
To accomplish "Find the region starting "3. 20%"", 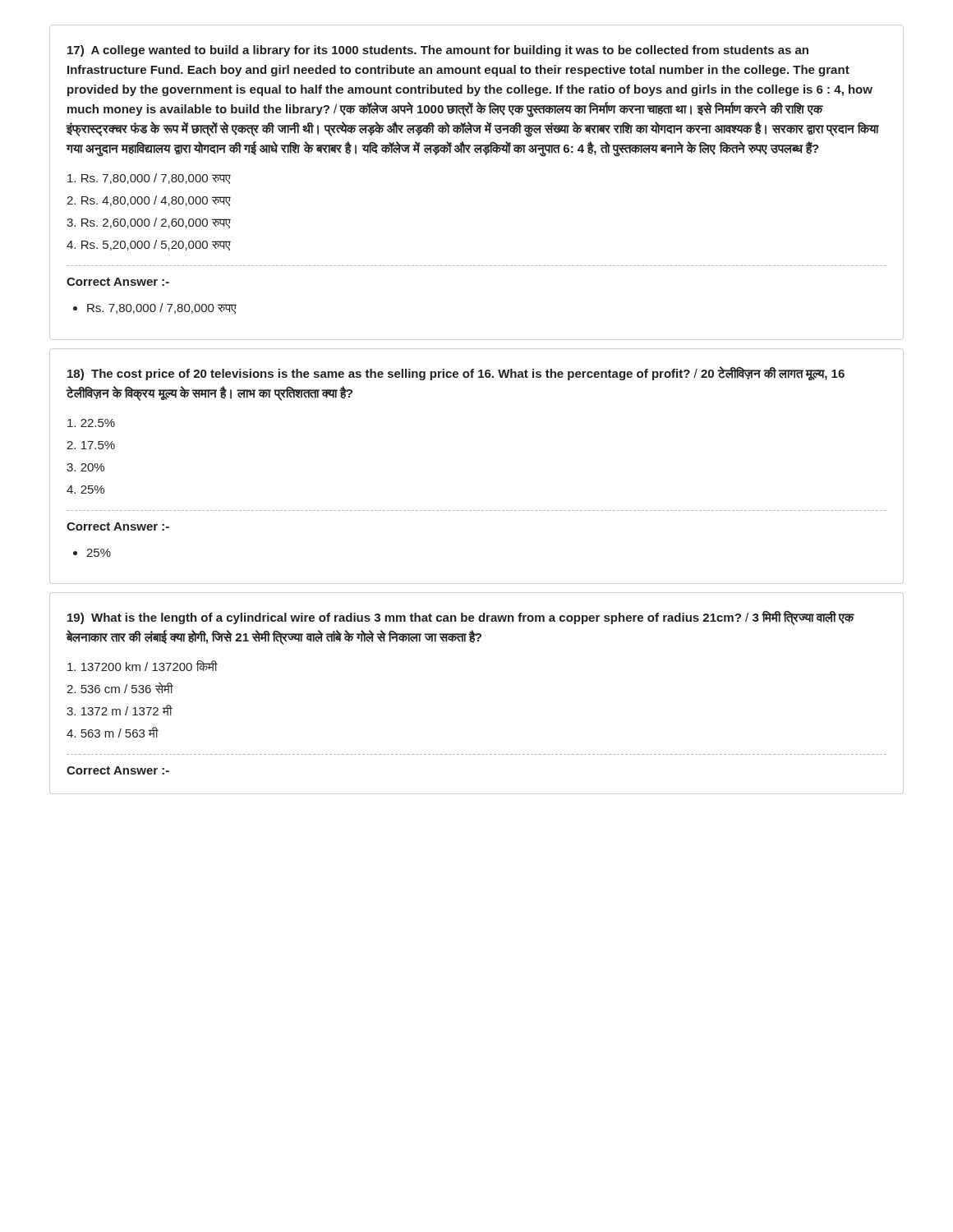I will tap(86, 467).
